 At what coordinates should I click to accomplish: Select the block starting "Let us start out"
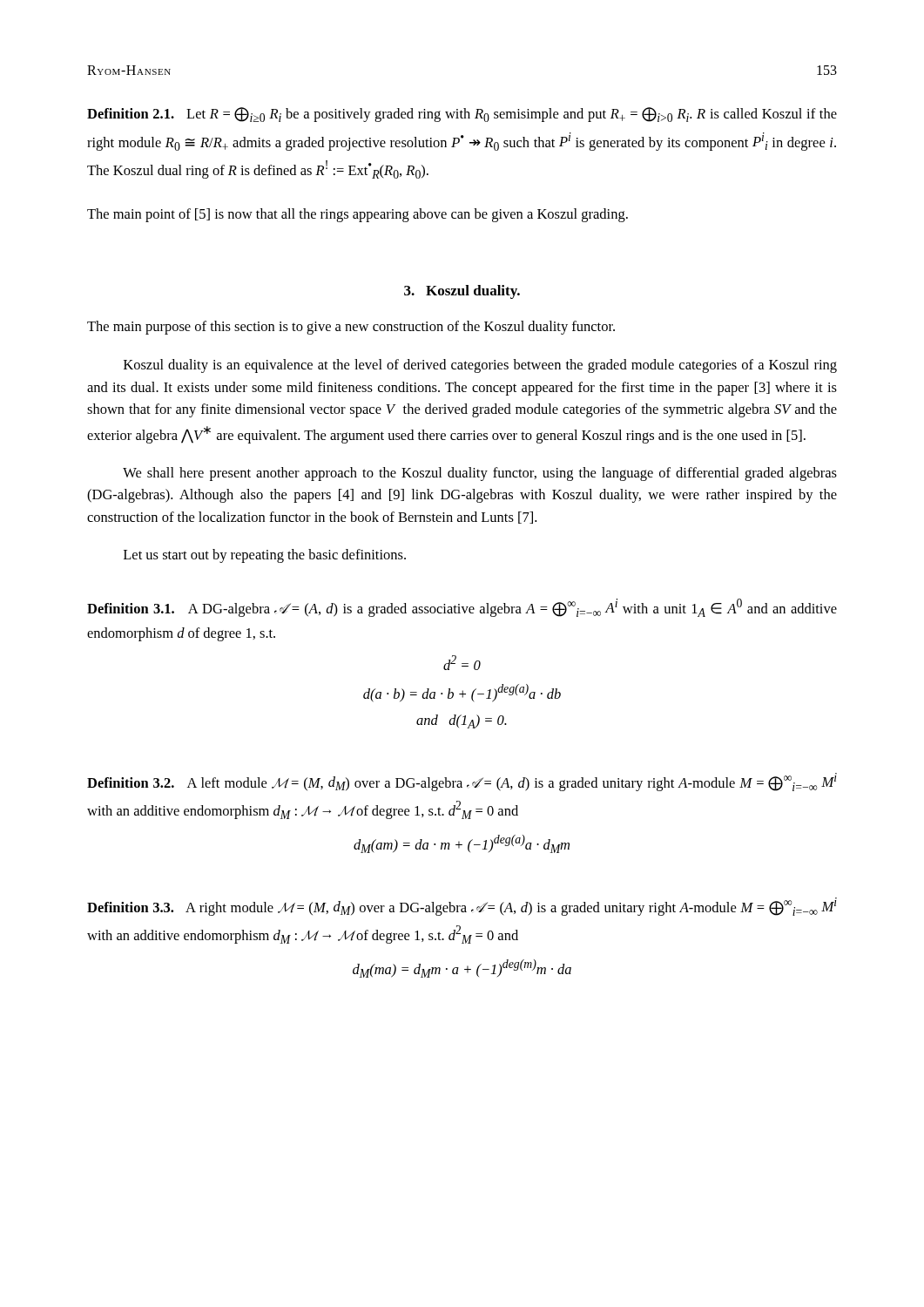[x=265, y=555]
